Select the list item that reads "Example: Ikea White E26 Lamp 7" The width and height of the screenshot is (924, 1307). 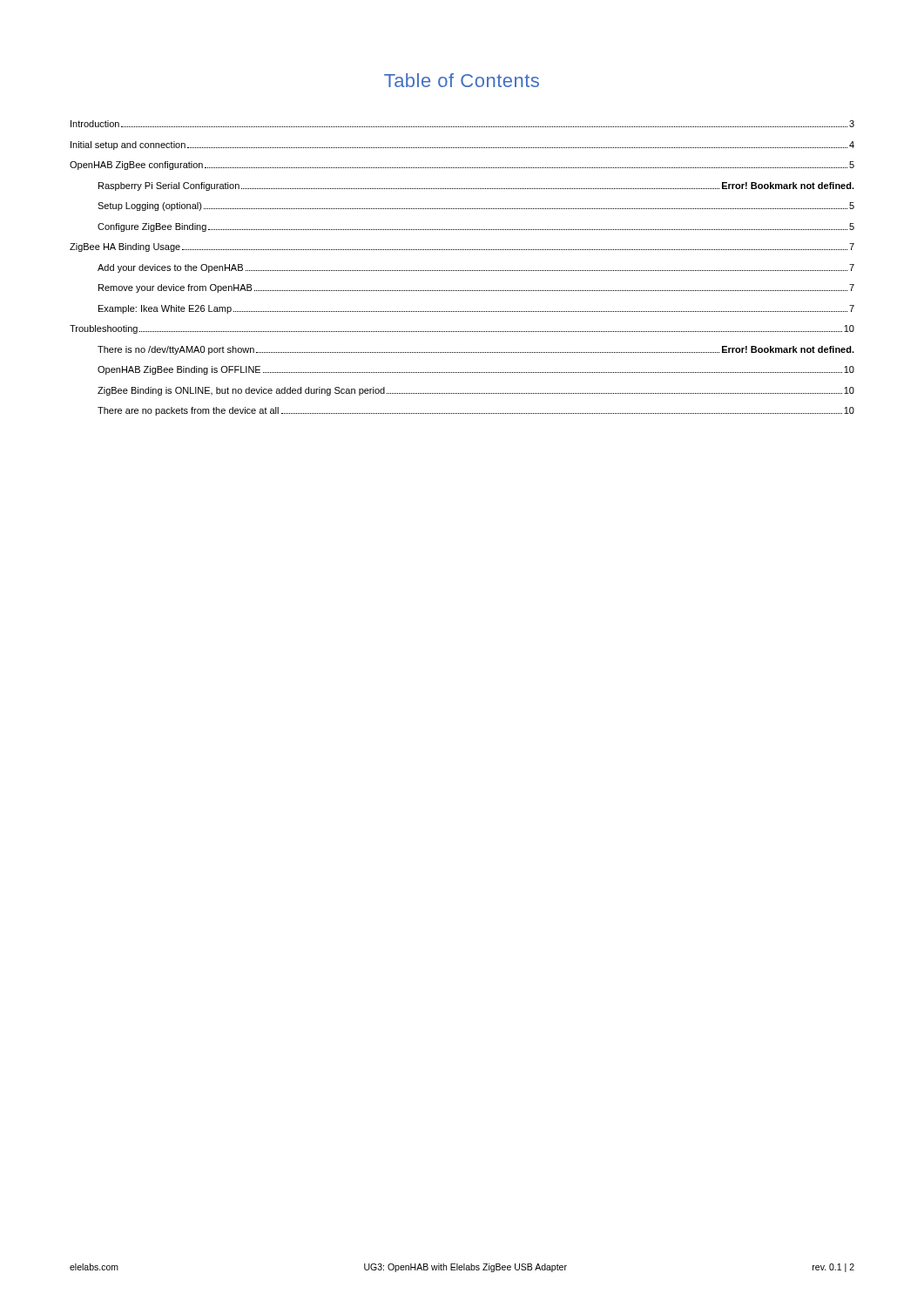pyautogui.click(x=462, y=308)
